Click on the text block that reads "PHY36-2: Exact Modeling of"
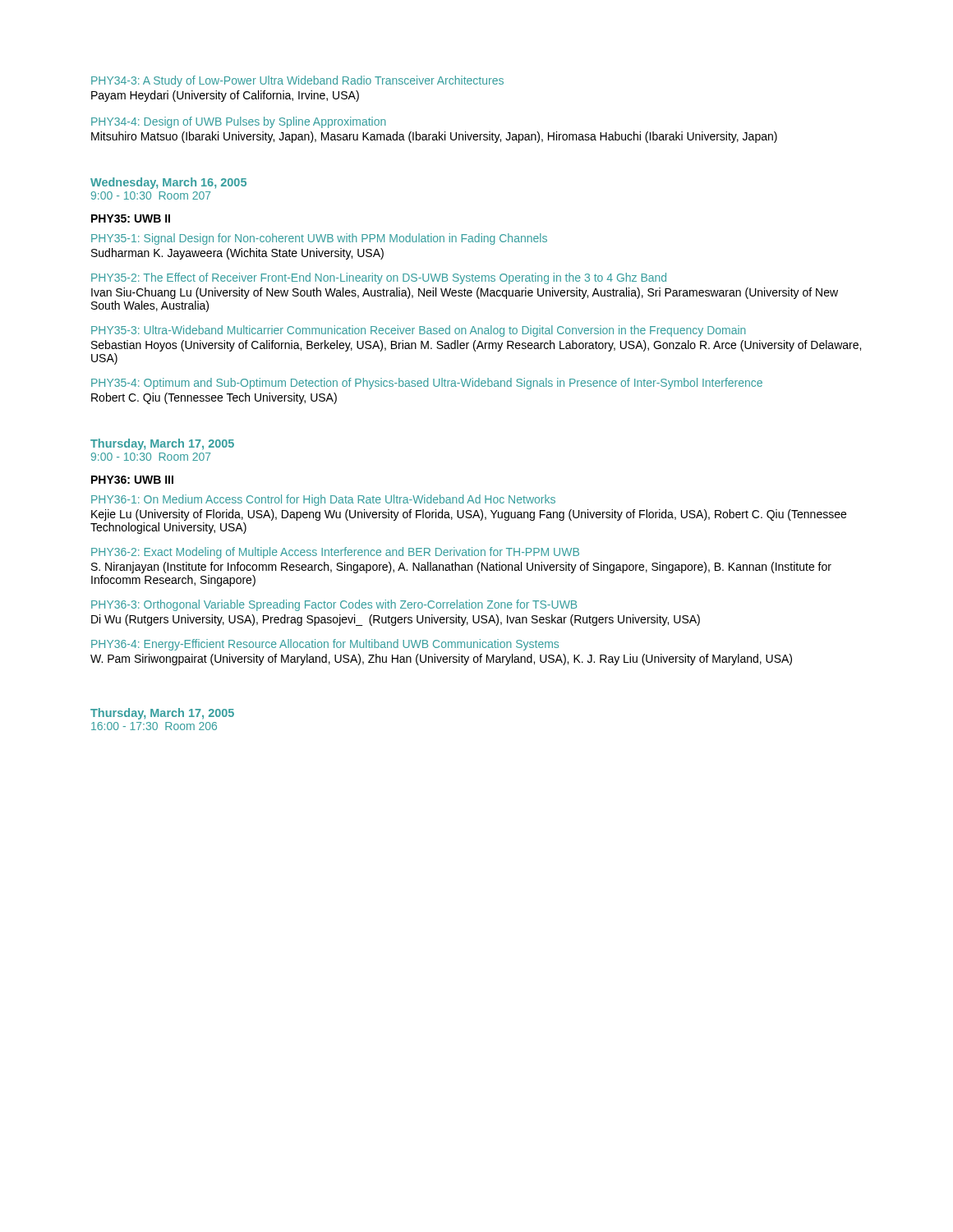The image size is (953, 1232). pos(476,566)
